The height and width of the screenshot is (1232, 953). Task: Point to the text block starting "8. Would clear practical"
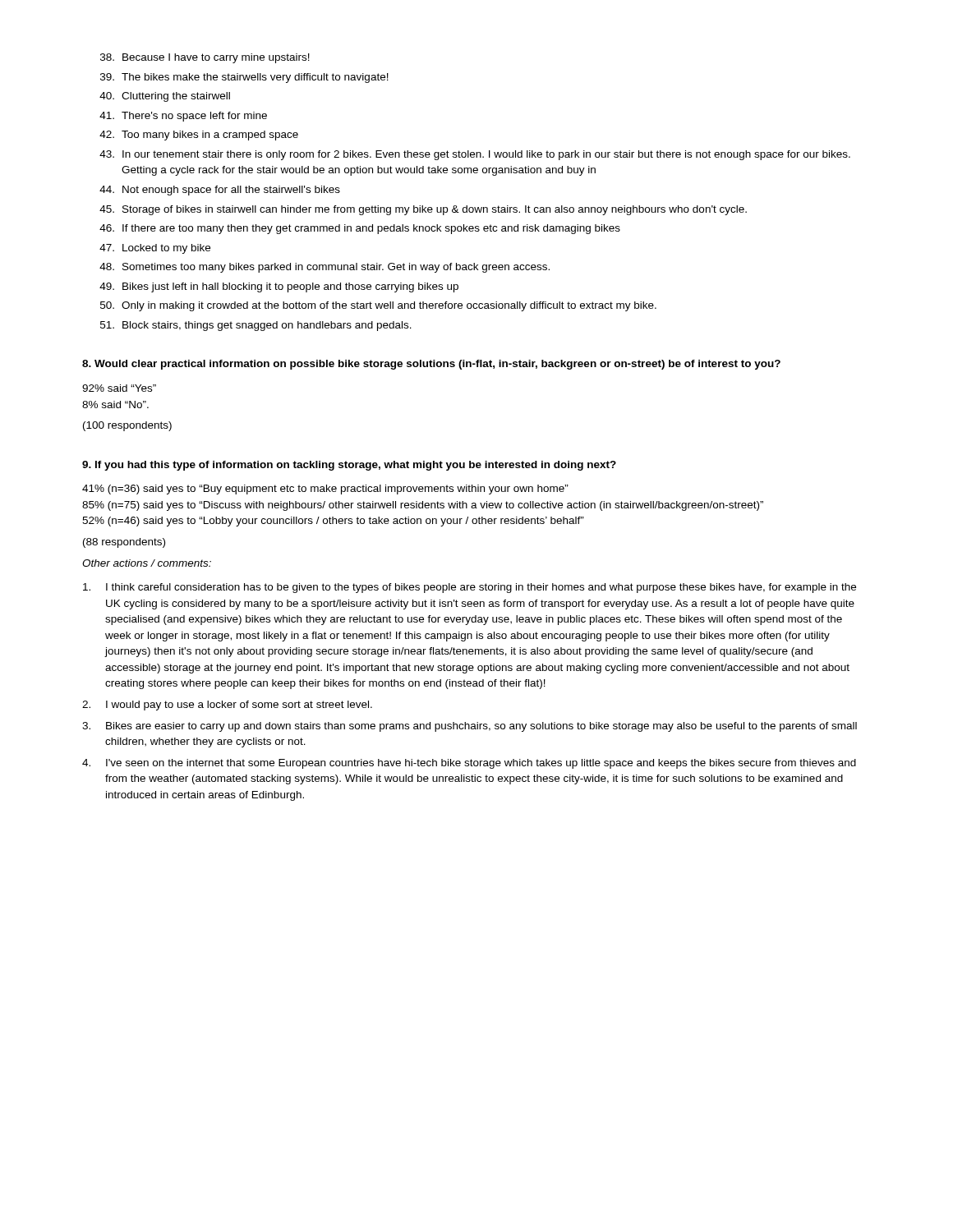pyautogui.click(x=431, y=364)
